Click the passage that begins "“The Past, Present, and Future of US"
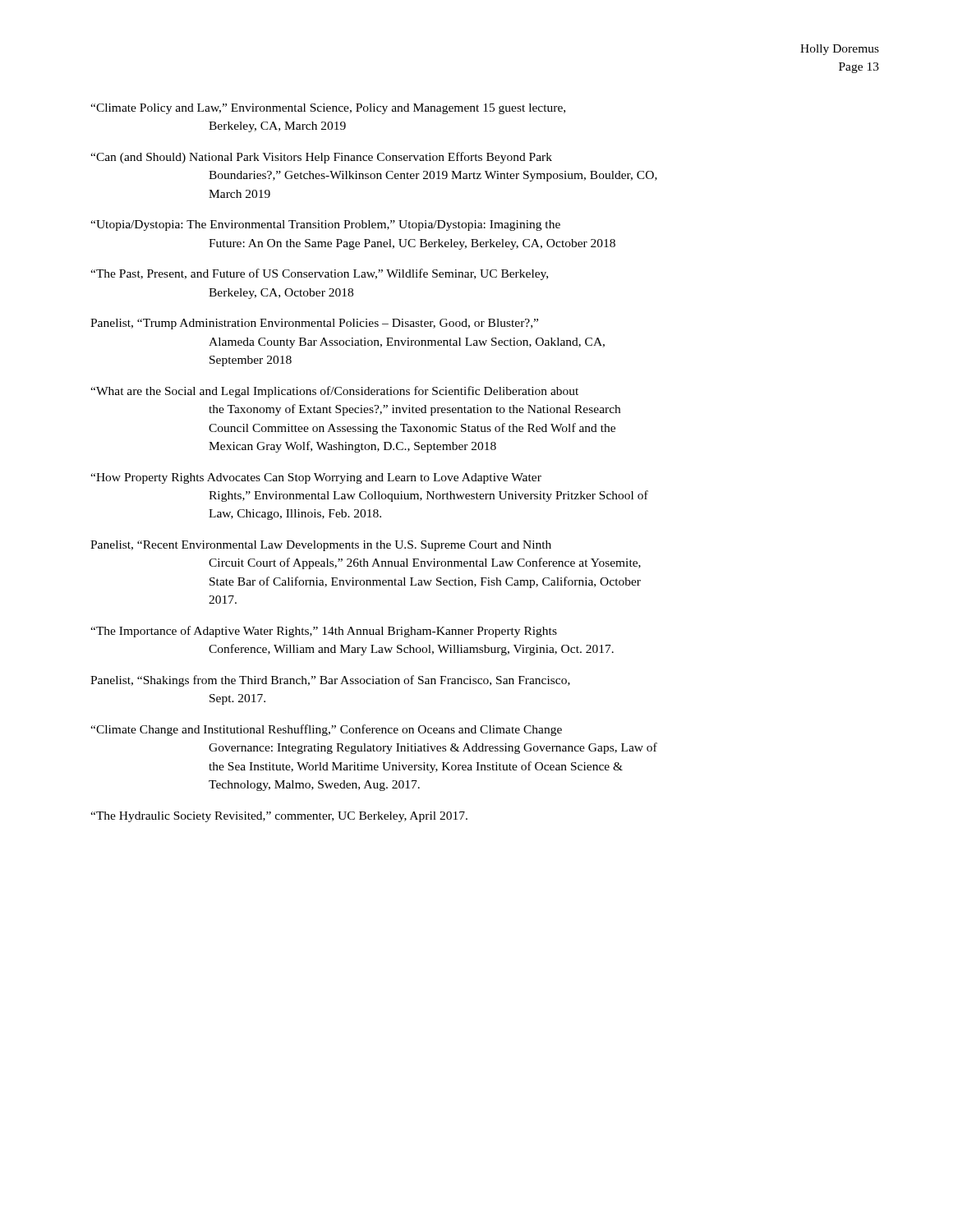Image resolution: width=953 pixels, height=1232 pixels. (x=320, y=283)
